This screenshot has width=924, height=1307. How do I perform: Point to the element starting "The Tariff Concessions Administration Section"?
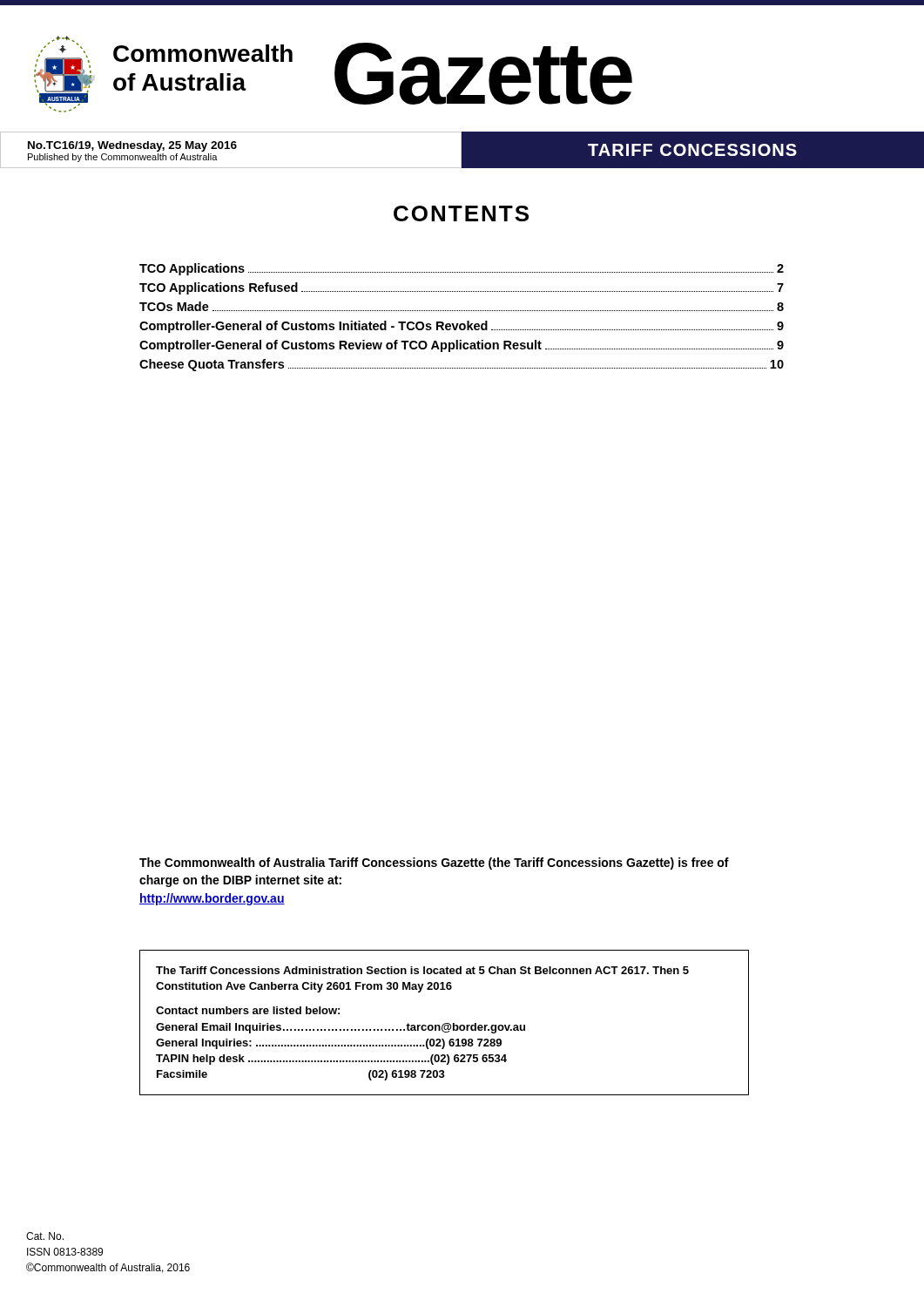444,1023
